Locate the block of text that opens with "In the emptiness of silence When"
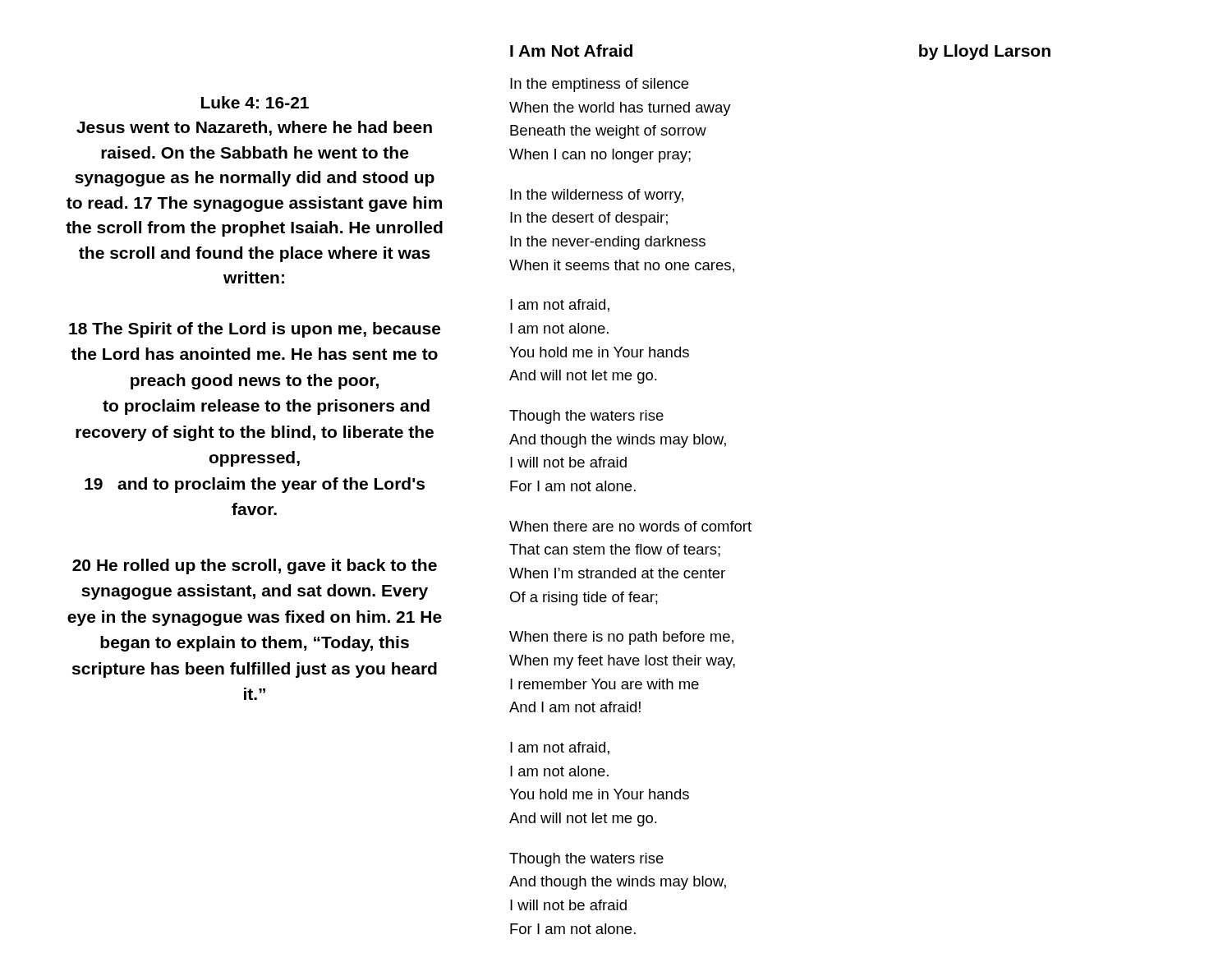The height and width of the screenshot is (953, 1232). coord(620,119)
